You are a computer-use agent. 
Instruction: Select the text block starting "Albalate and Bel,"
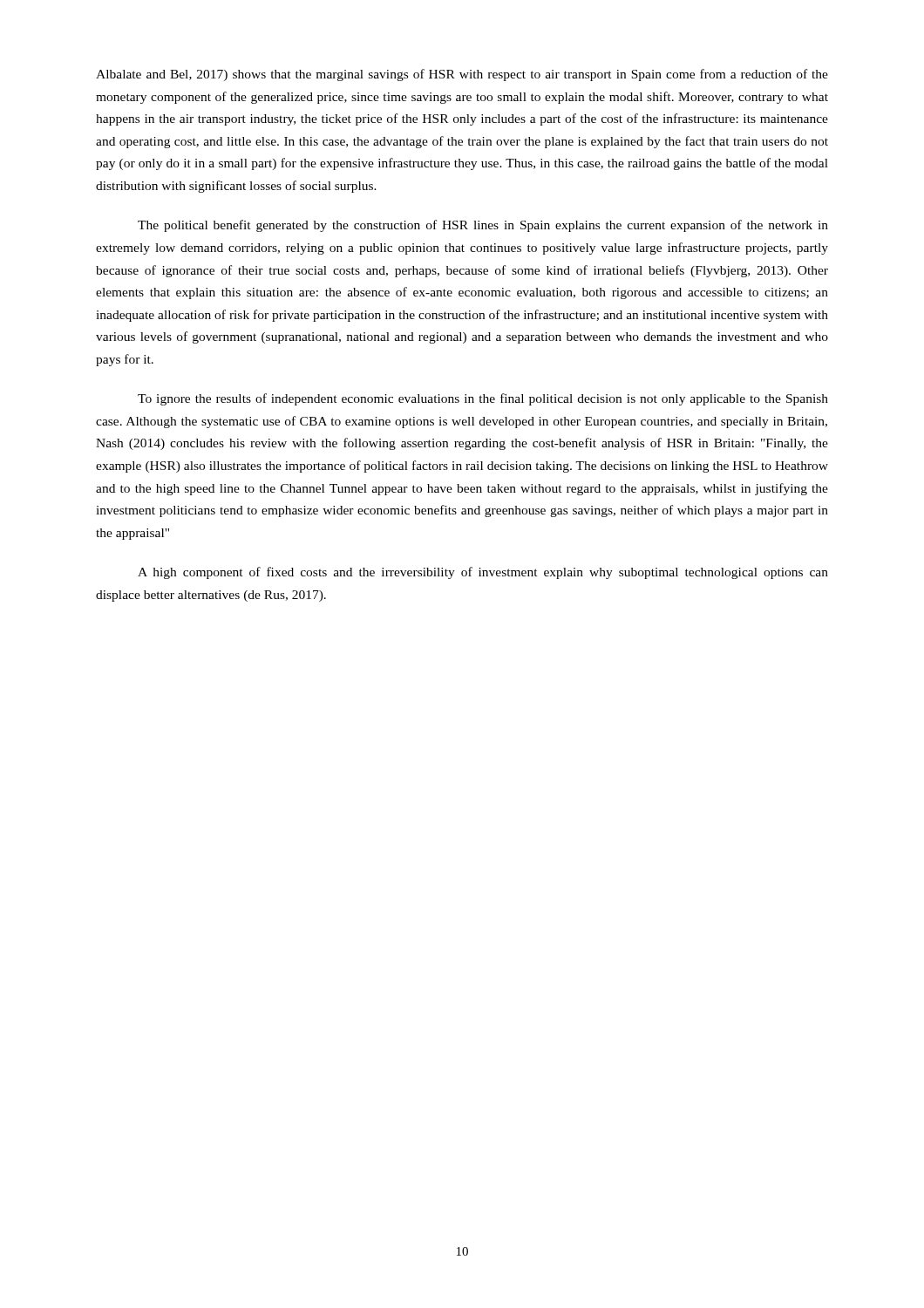tap(462, 130)
